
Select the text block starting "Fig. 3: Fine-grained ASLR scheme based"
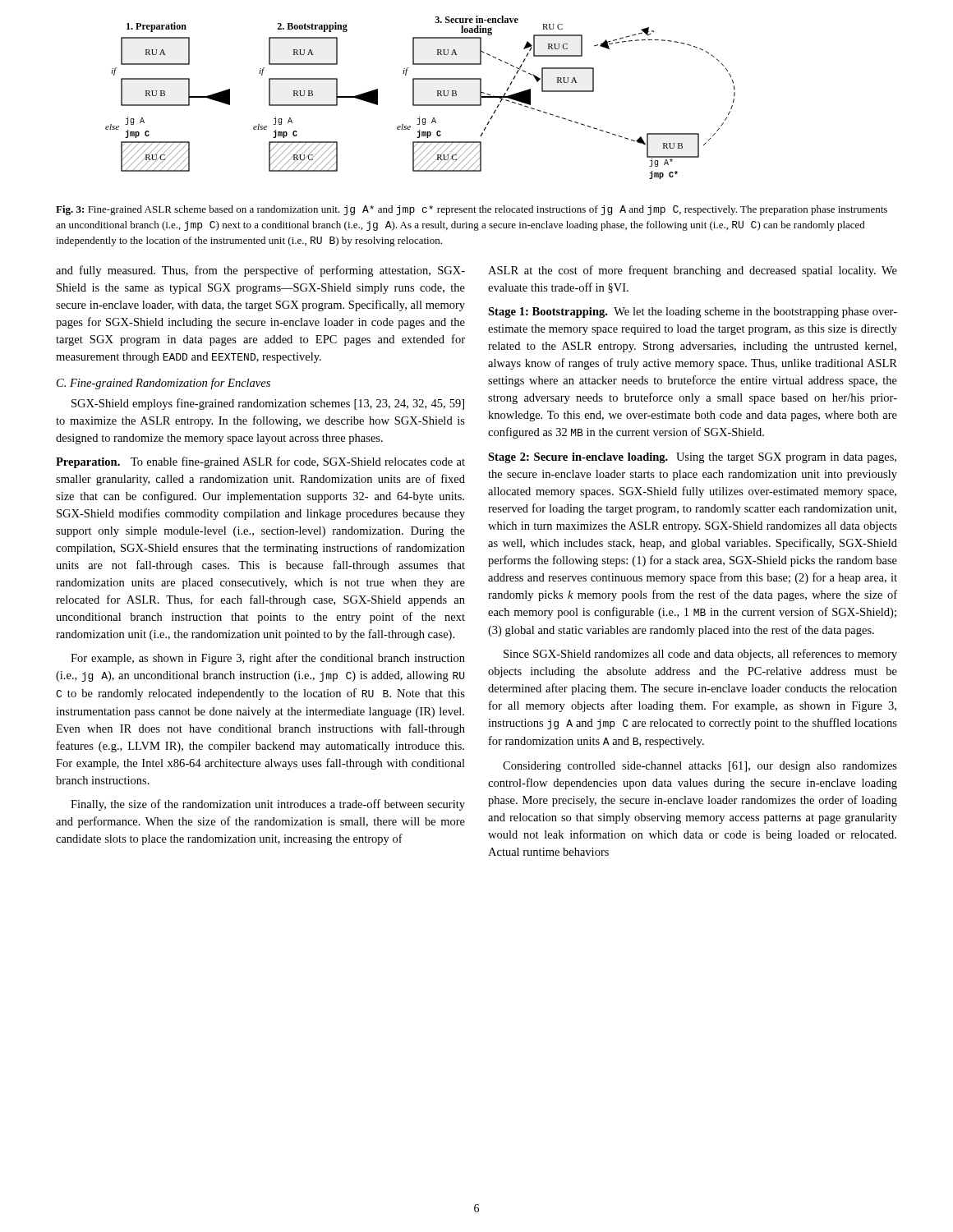point(472,225)
